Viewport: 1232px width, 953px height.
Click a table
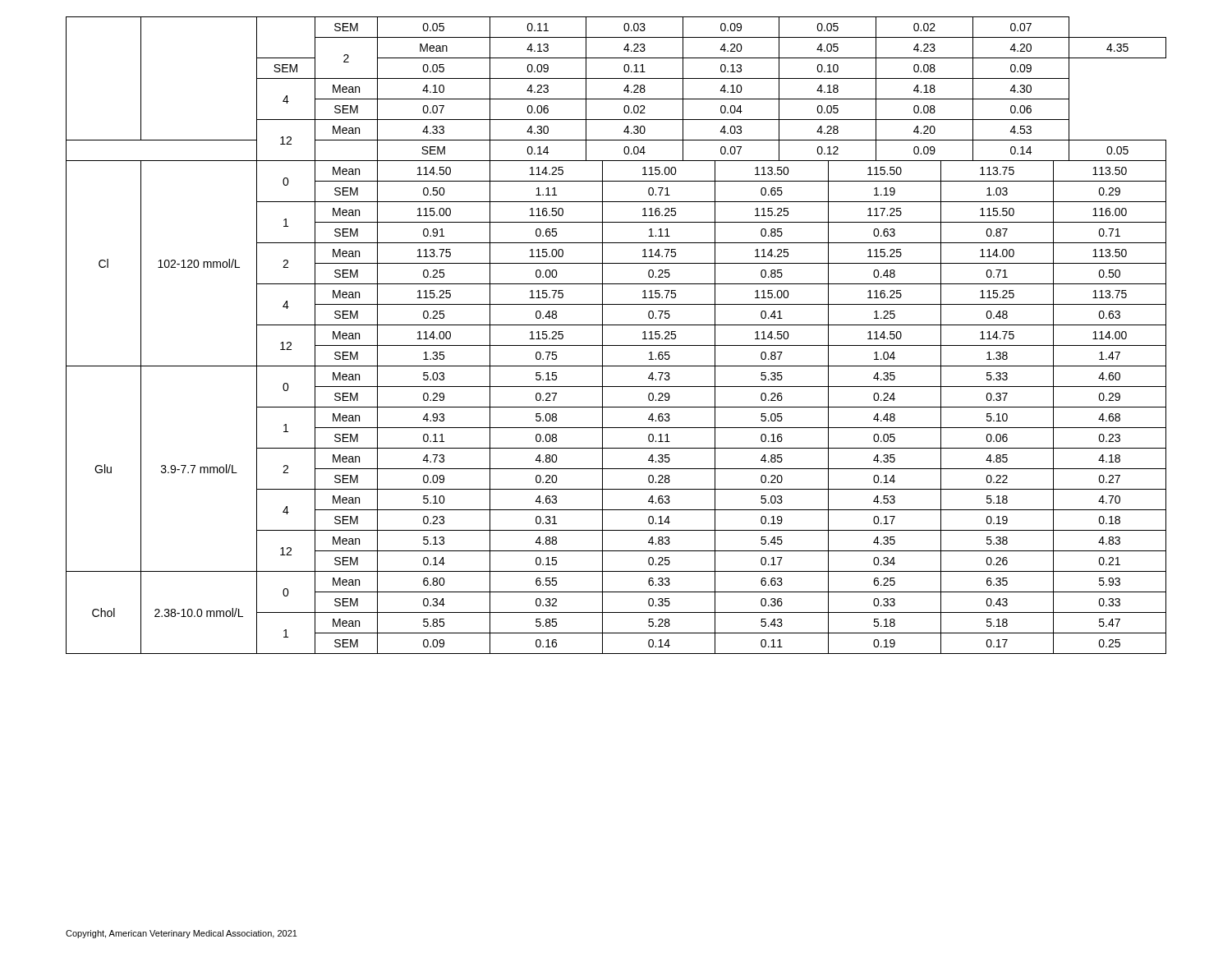pyautogui.click(x=616, y=335)
